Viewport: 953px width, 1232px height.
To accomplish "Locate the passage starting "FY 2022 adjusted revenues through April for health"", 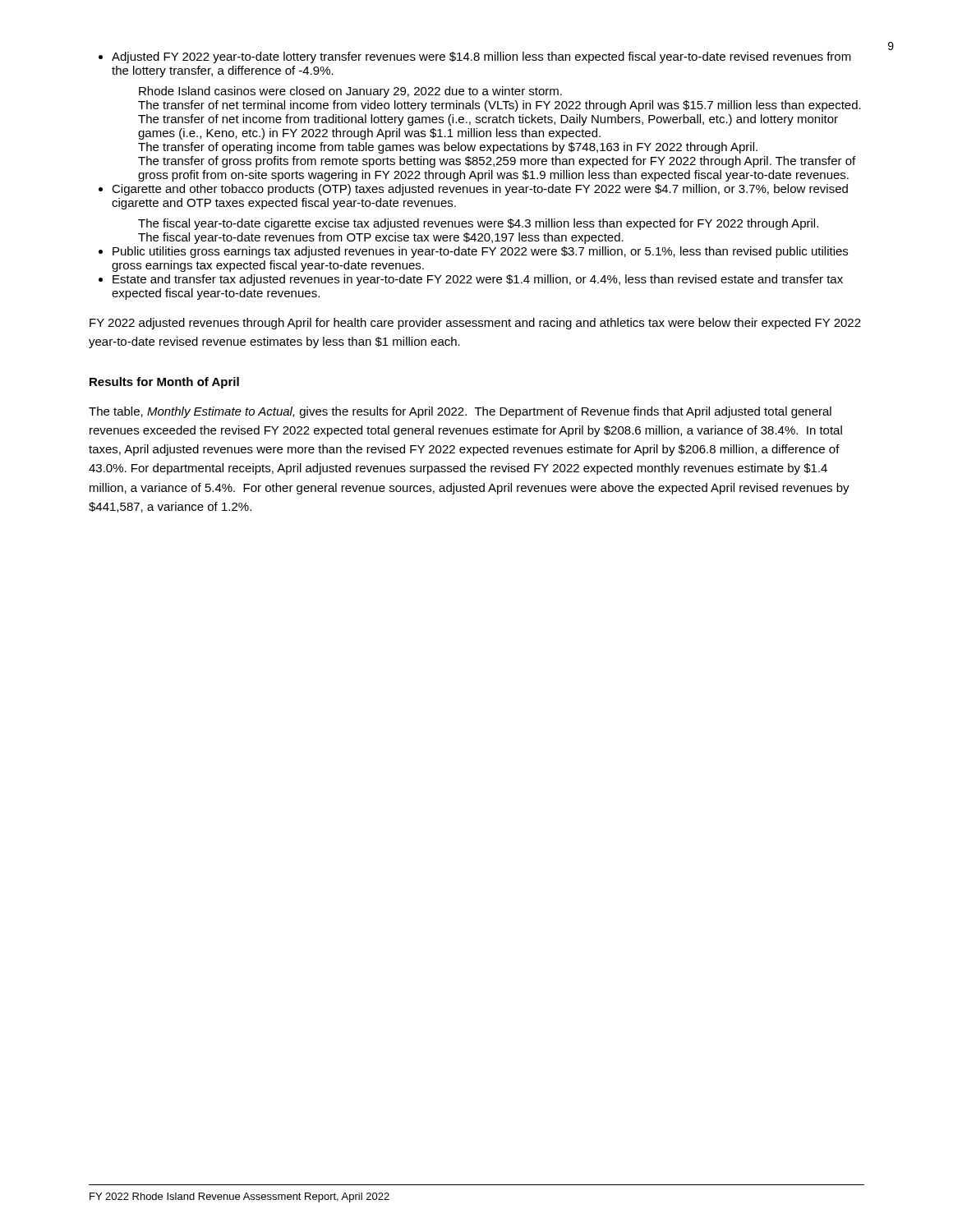I will point(475,332).
